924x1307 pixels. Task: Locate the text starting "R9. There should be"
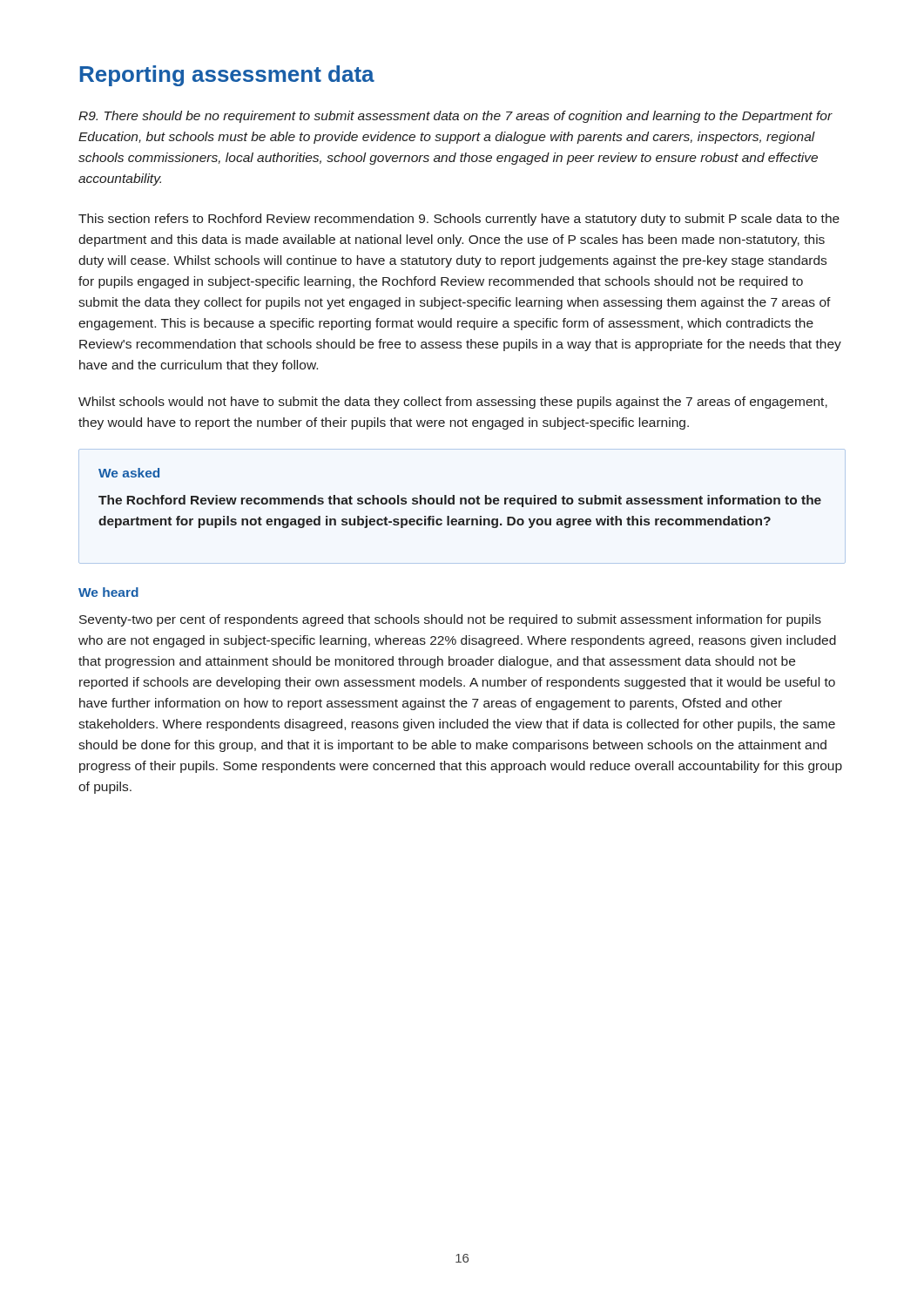(x=455, y=147)
